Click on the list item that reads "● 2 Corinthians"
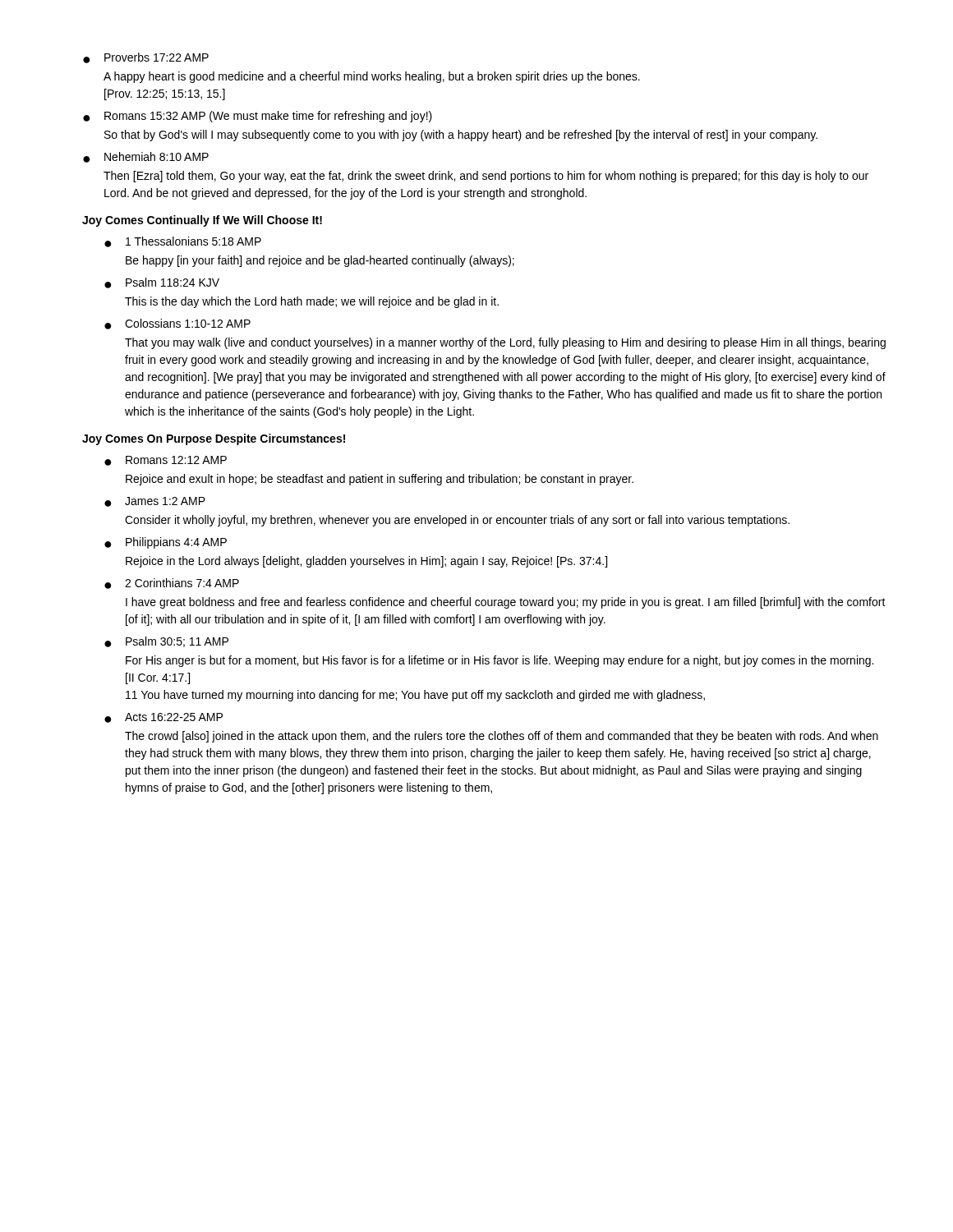953x1232 pixels. click(x=495, y=602)
